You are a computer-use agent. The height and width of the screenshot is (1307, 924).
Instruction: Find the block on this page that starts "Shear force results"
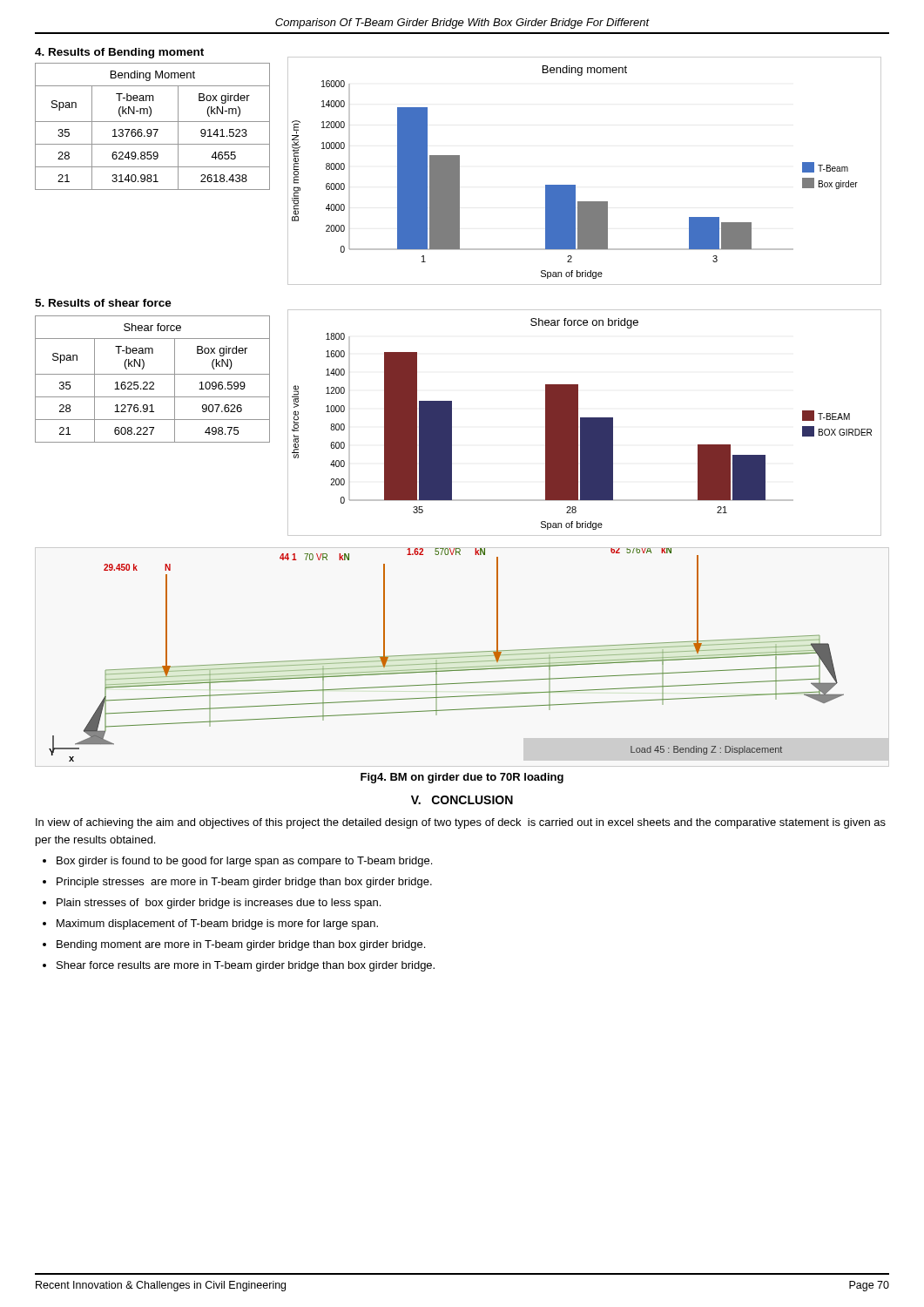(x=239, y=966)
